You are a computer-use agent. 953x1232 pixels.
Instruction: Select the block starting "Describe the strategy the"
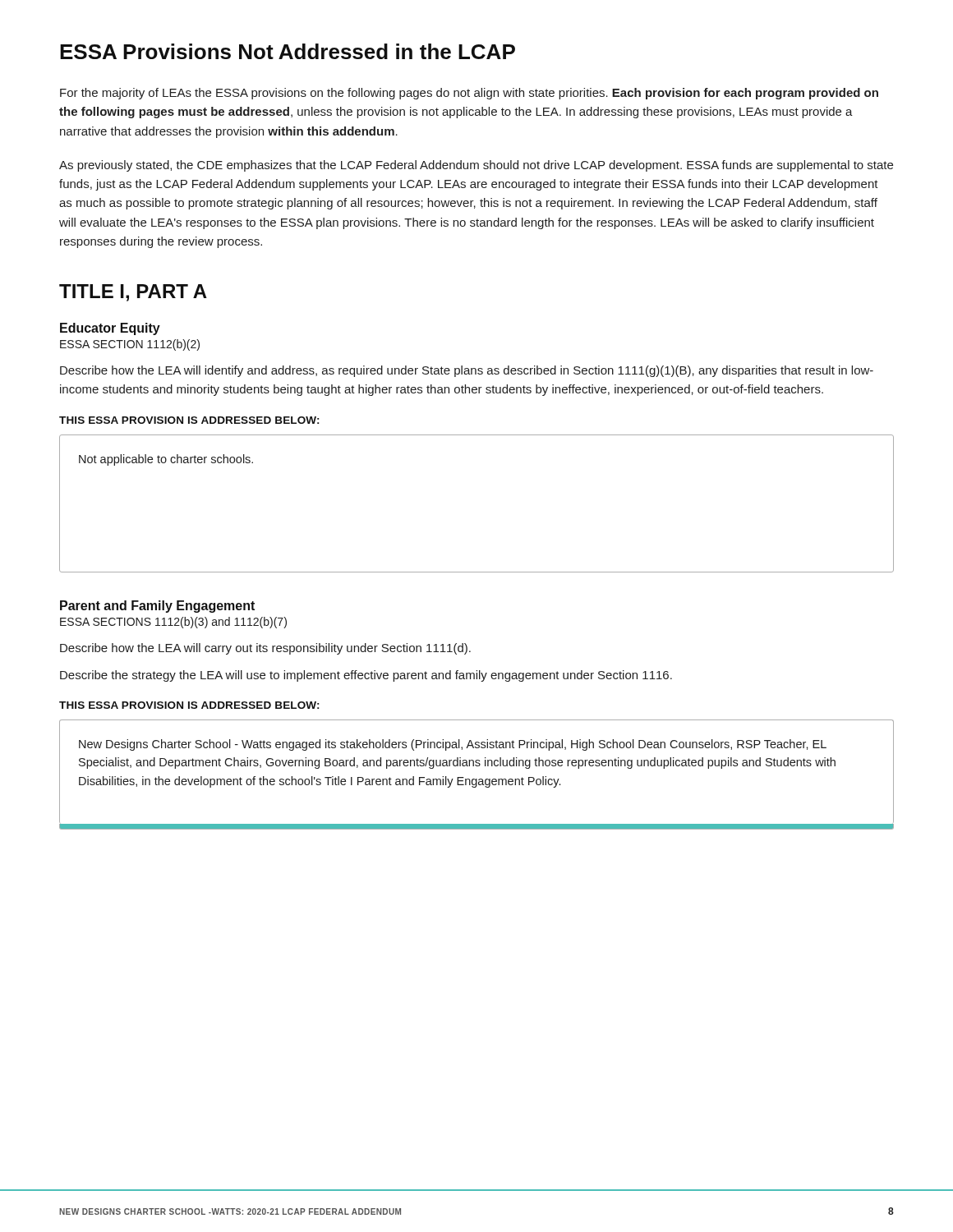476,675
